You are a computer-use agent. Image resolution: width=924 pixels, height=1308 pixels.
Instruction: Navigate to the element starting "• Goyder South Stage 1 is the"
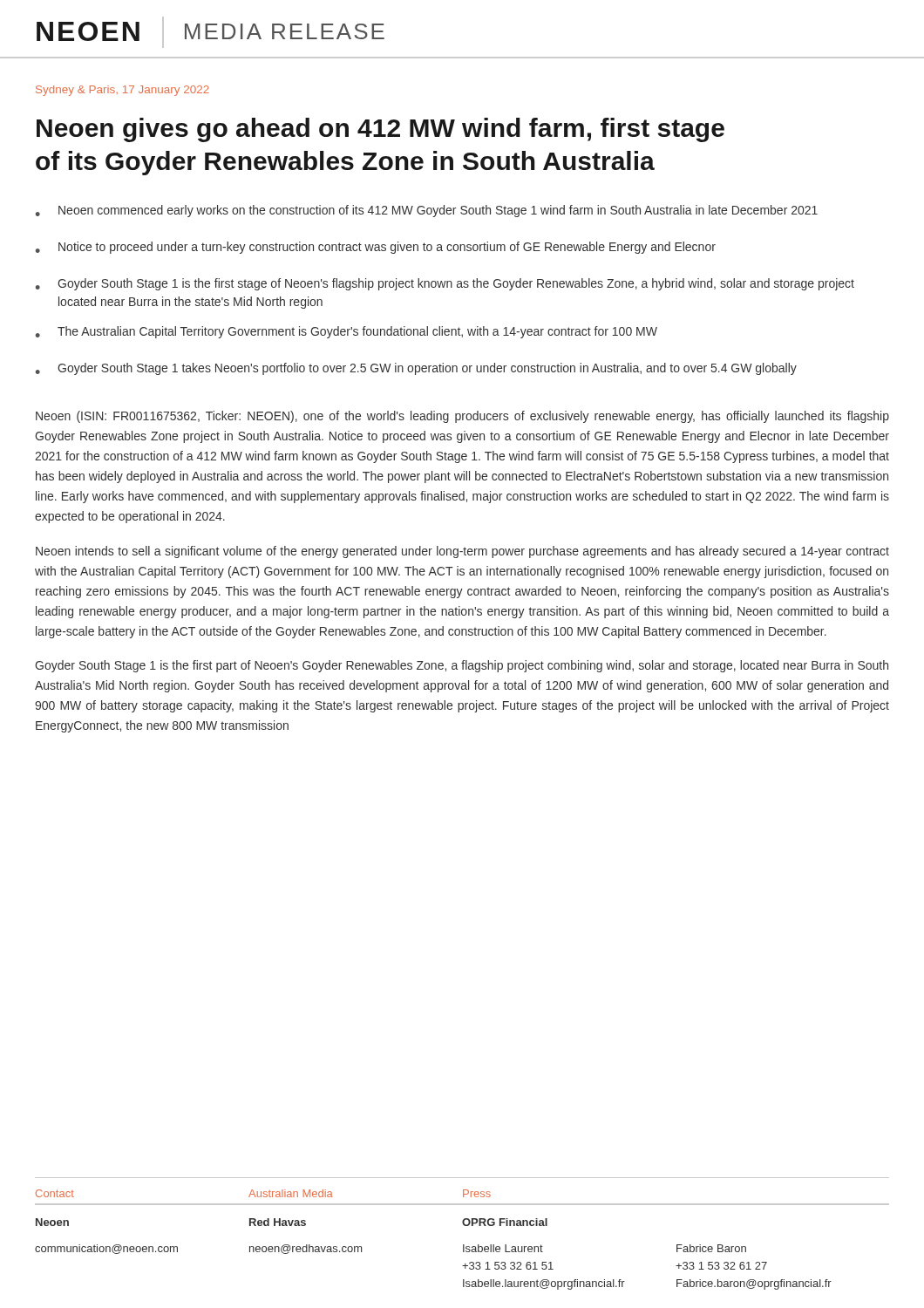coord(462,293)
